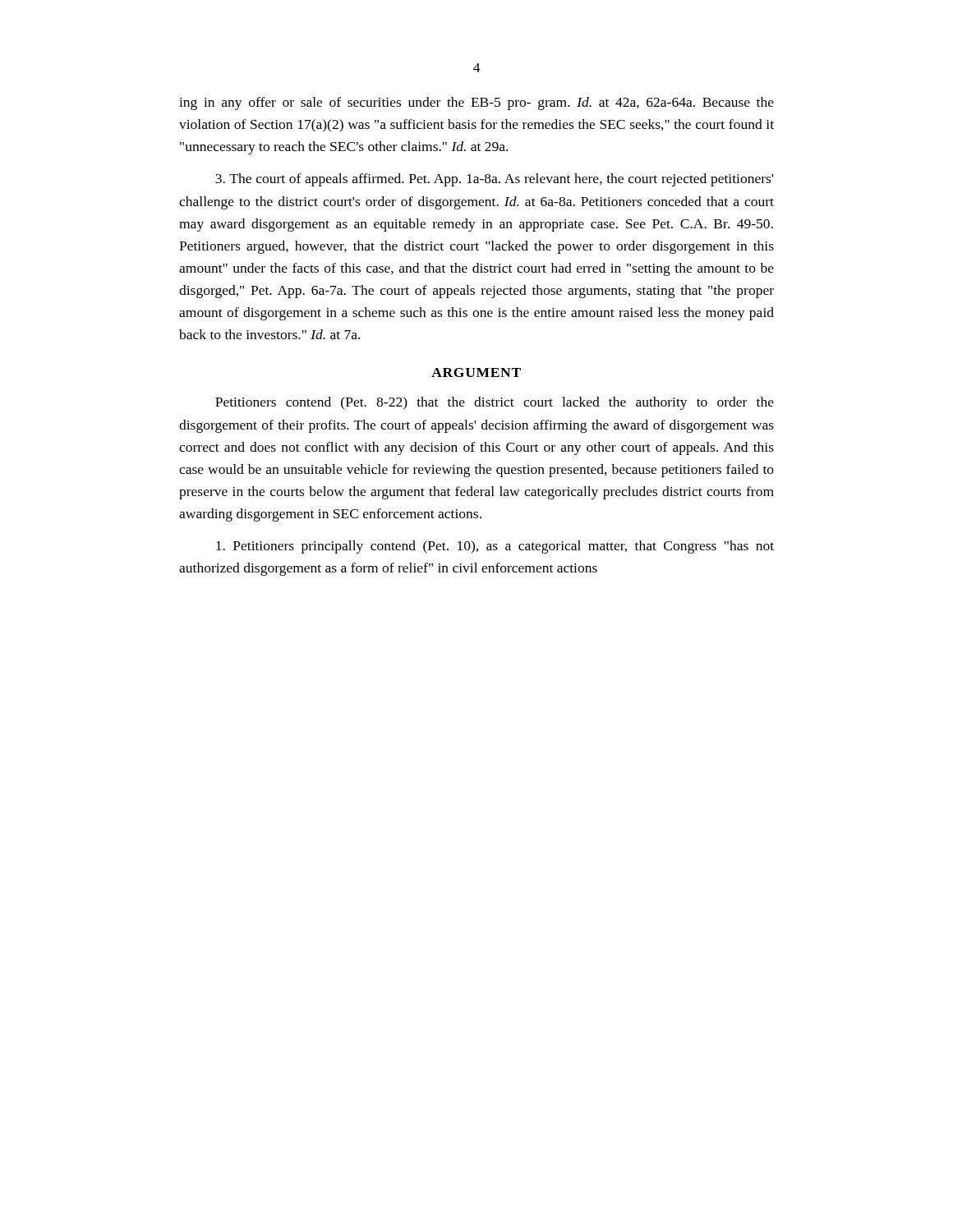This screenshot has width=953, height=1232.
Task: Find the text block containing "ing in any offer or sale of"
Action: 476,125
